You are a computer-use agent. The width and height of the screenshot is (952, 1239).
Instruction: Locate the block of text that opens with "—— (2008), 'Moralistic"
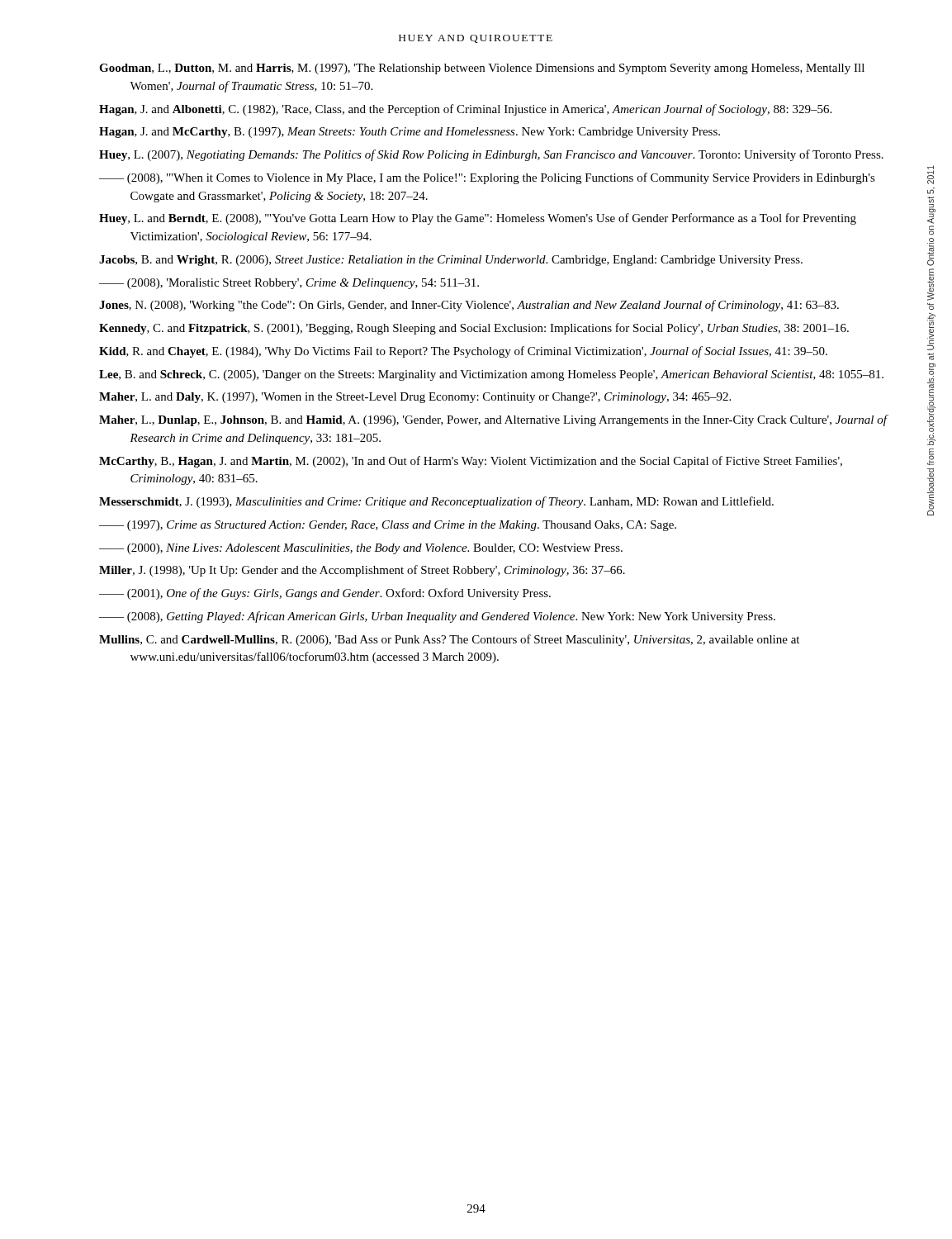(x=289, y=284)
